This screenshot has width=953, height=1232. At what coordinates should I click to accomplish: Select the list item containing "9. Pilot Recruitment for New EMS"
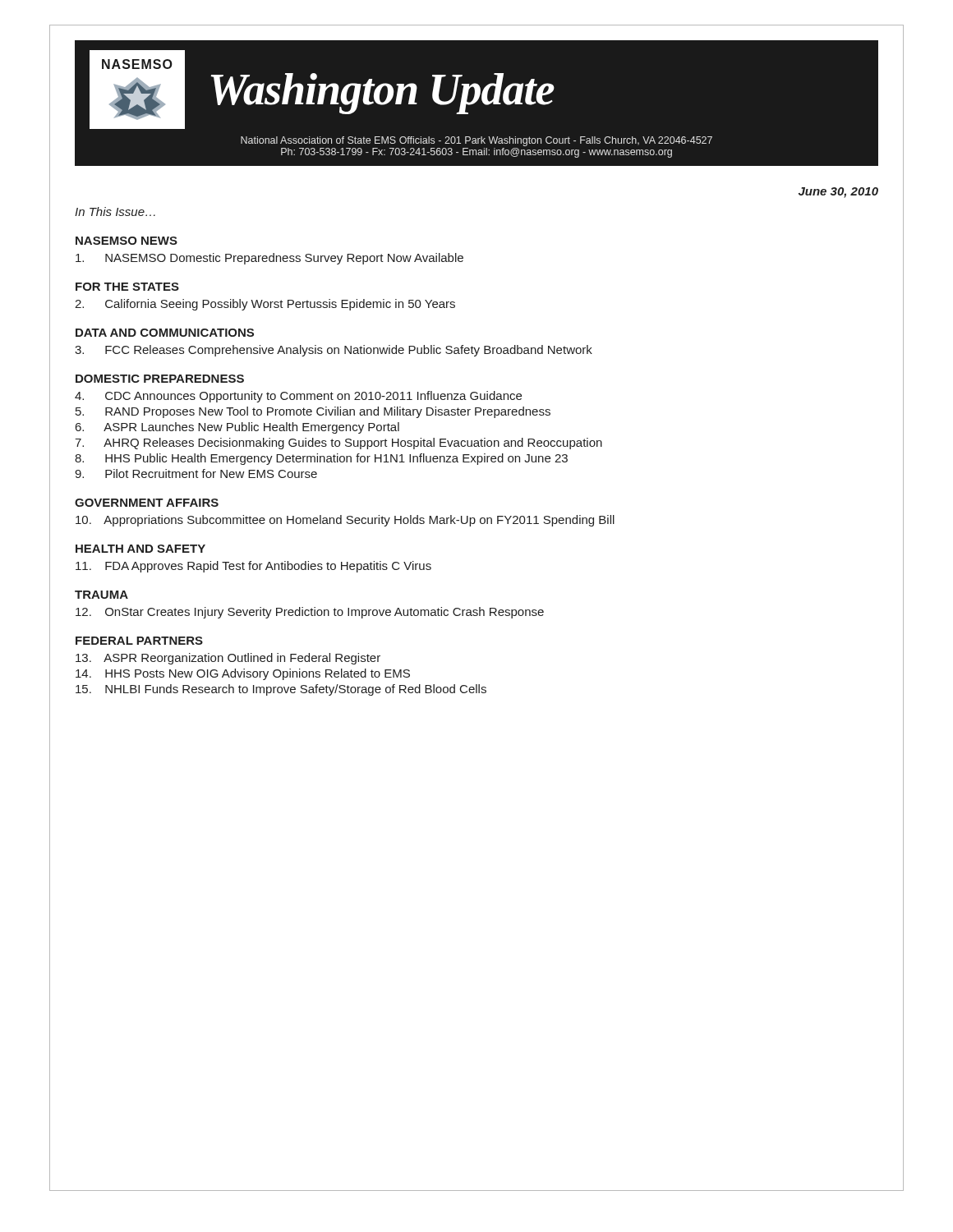pyautogui.click(x=196, y=474)
